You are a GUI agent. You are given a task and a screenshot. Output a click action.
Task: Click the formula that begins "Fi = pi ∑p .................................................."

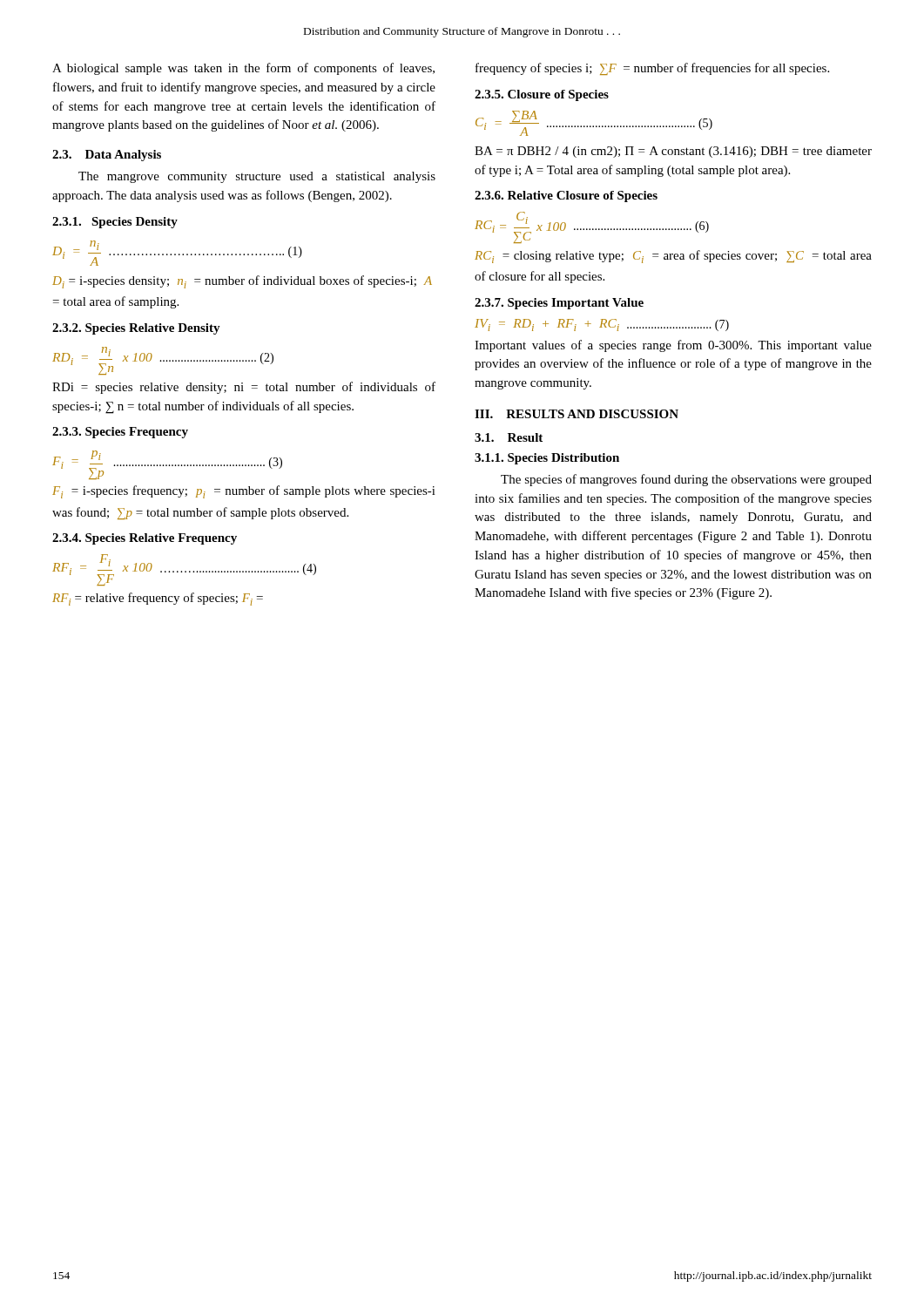click(244, 463)
